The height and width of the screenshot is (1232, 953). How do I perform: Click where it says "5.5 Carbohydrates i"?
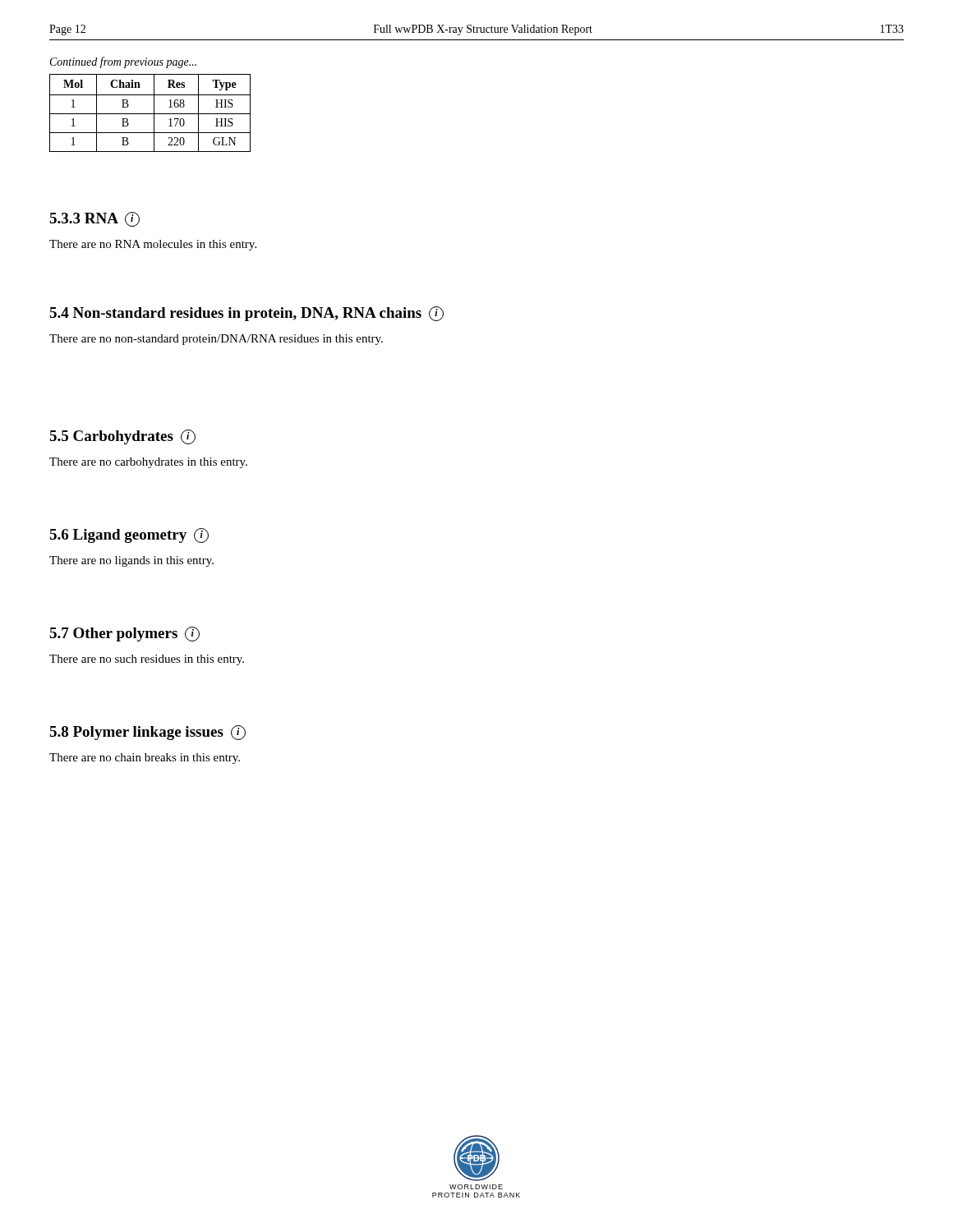[122, 436]
